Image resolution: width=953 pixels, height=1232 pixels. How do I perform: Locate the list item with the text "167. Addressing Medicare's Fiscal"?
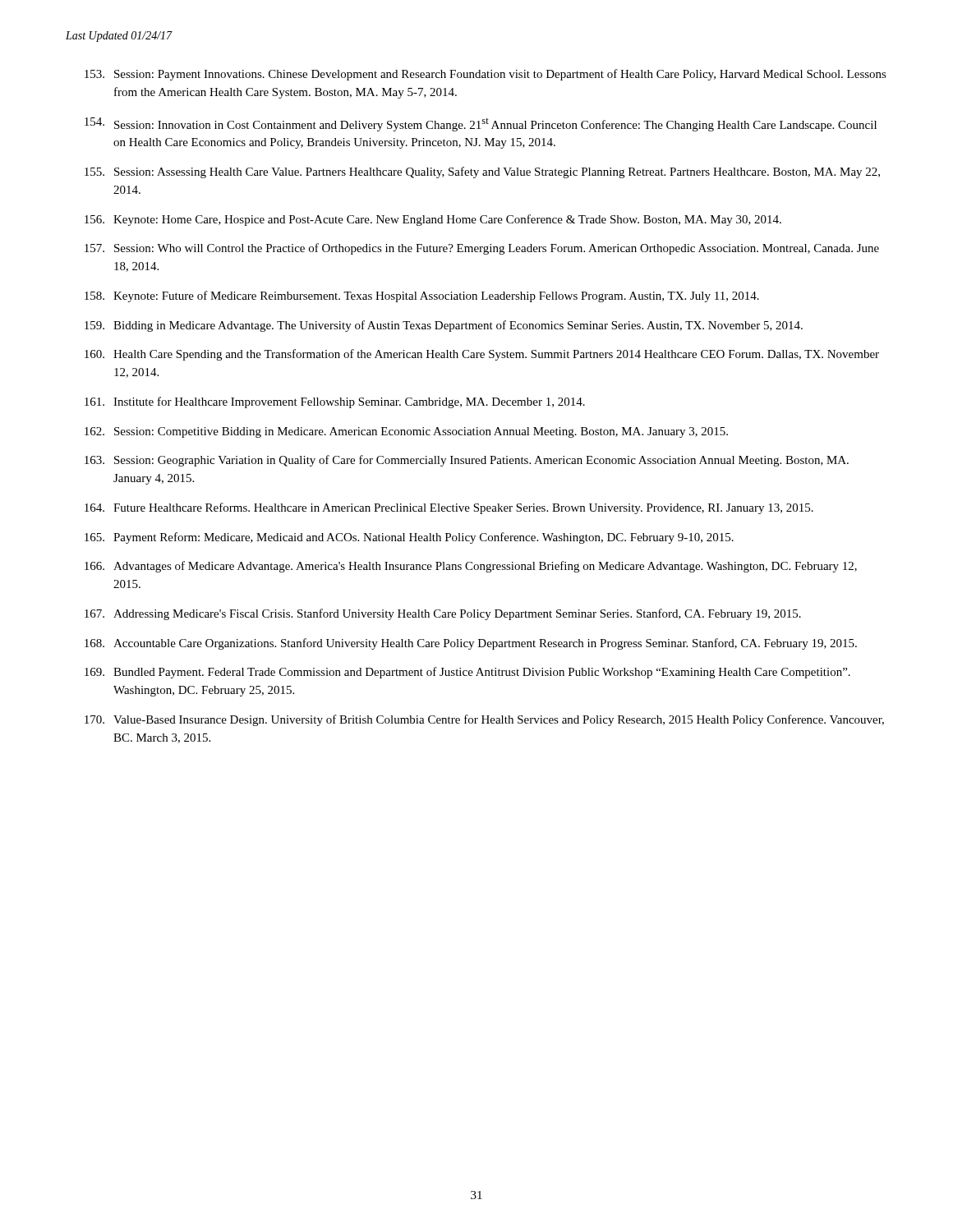coord(476,614)
